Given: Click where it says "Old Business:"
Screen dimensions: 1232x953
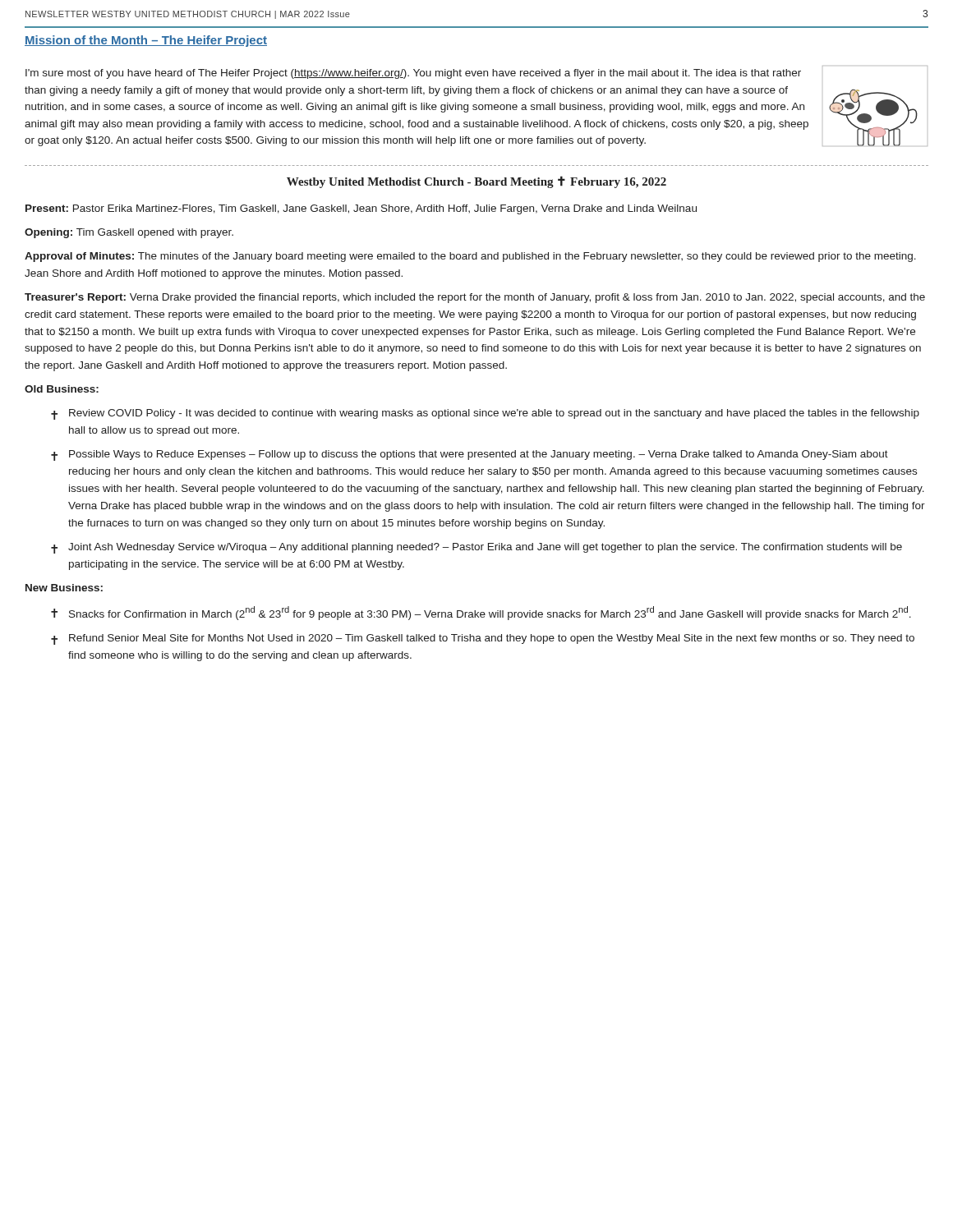Looking at the screenshot, I should (x=62, y=389).
